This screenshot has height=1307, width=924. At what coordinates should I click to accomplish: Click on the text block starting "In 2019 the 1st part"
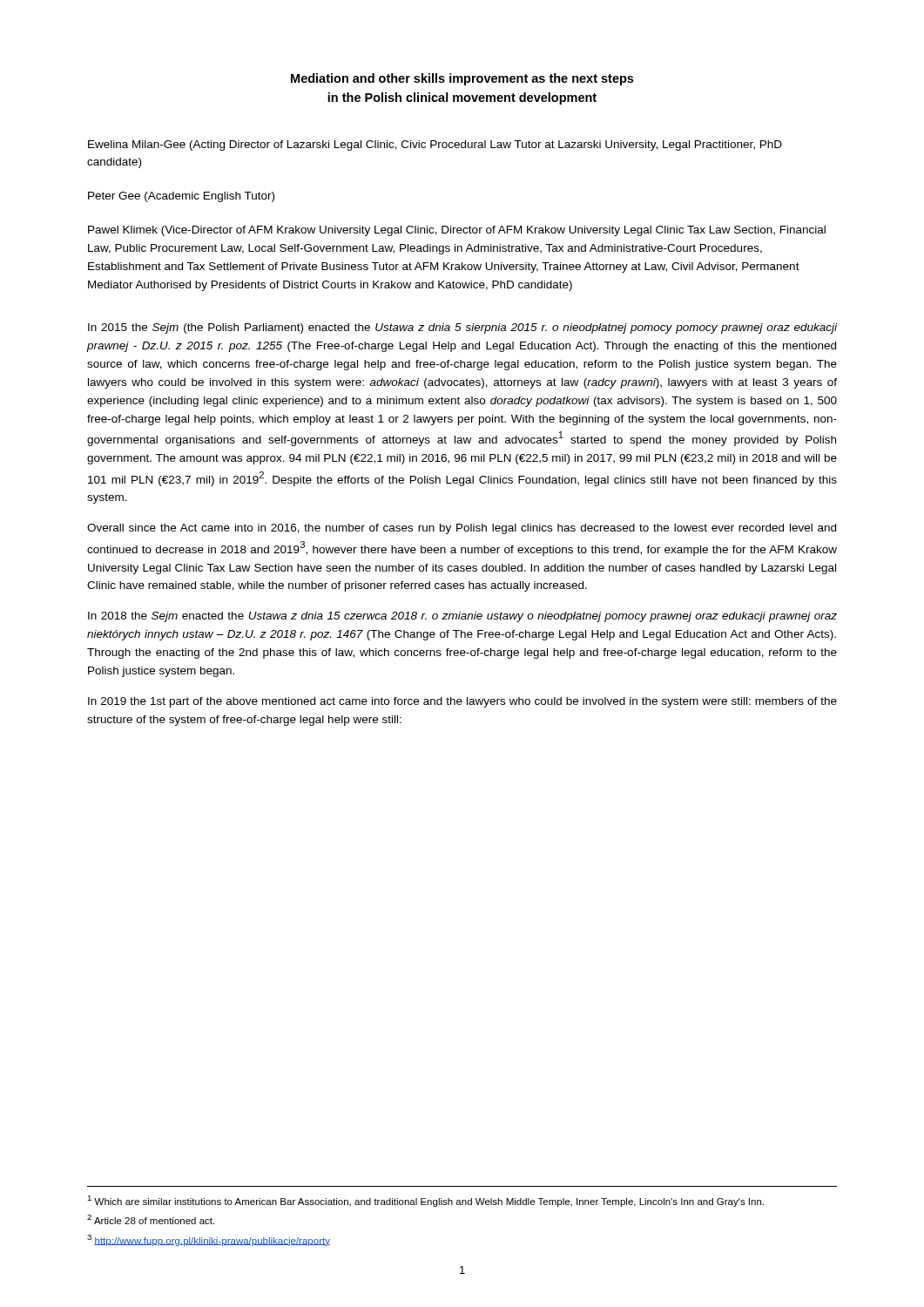pos(462,710)
